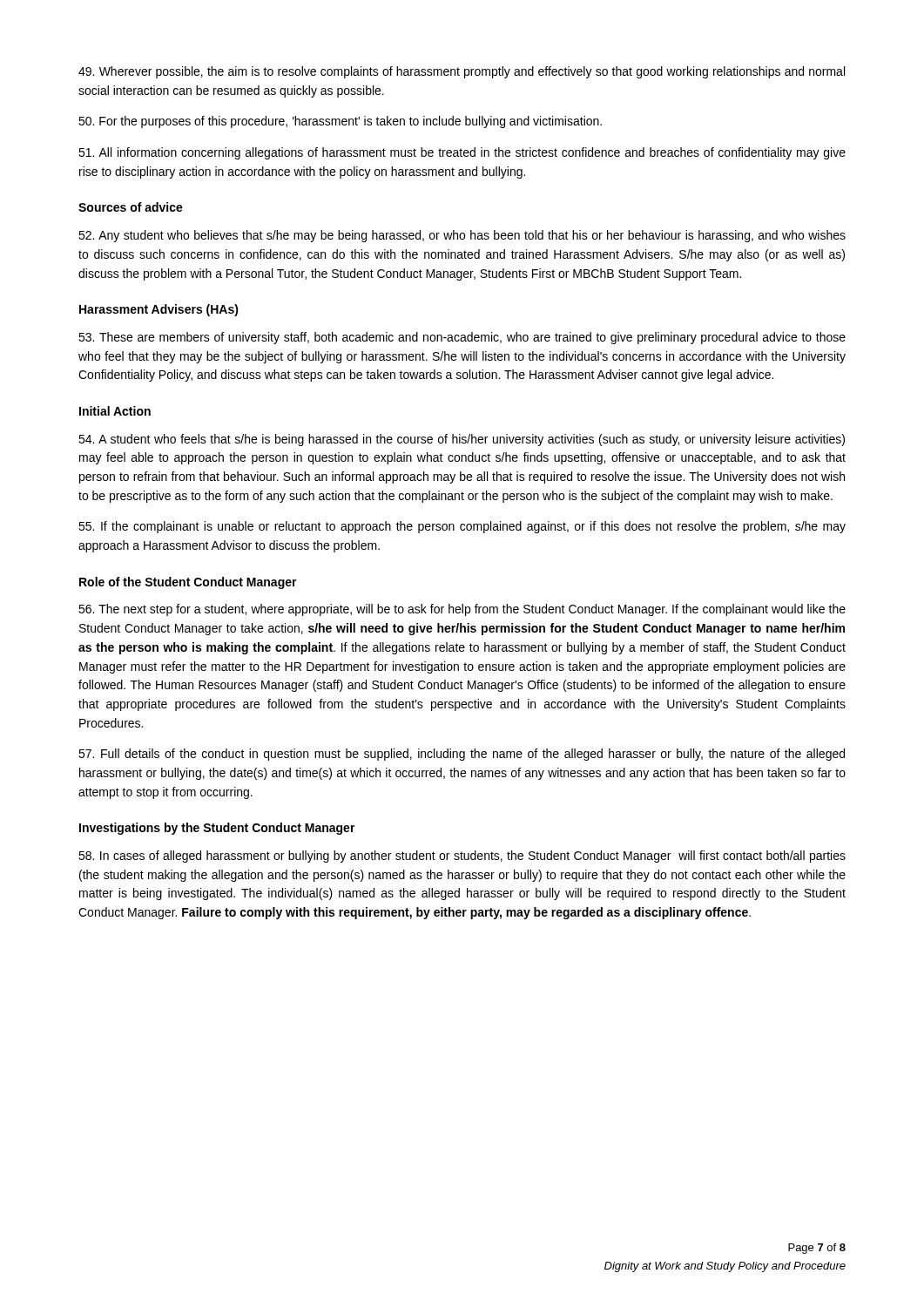924x1307 pixels.
Task: Find the text block with the text "Wherever possible, the aim"
Action: tap(462, 81)
